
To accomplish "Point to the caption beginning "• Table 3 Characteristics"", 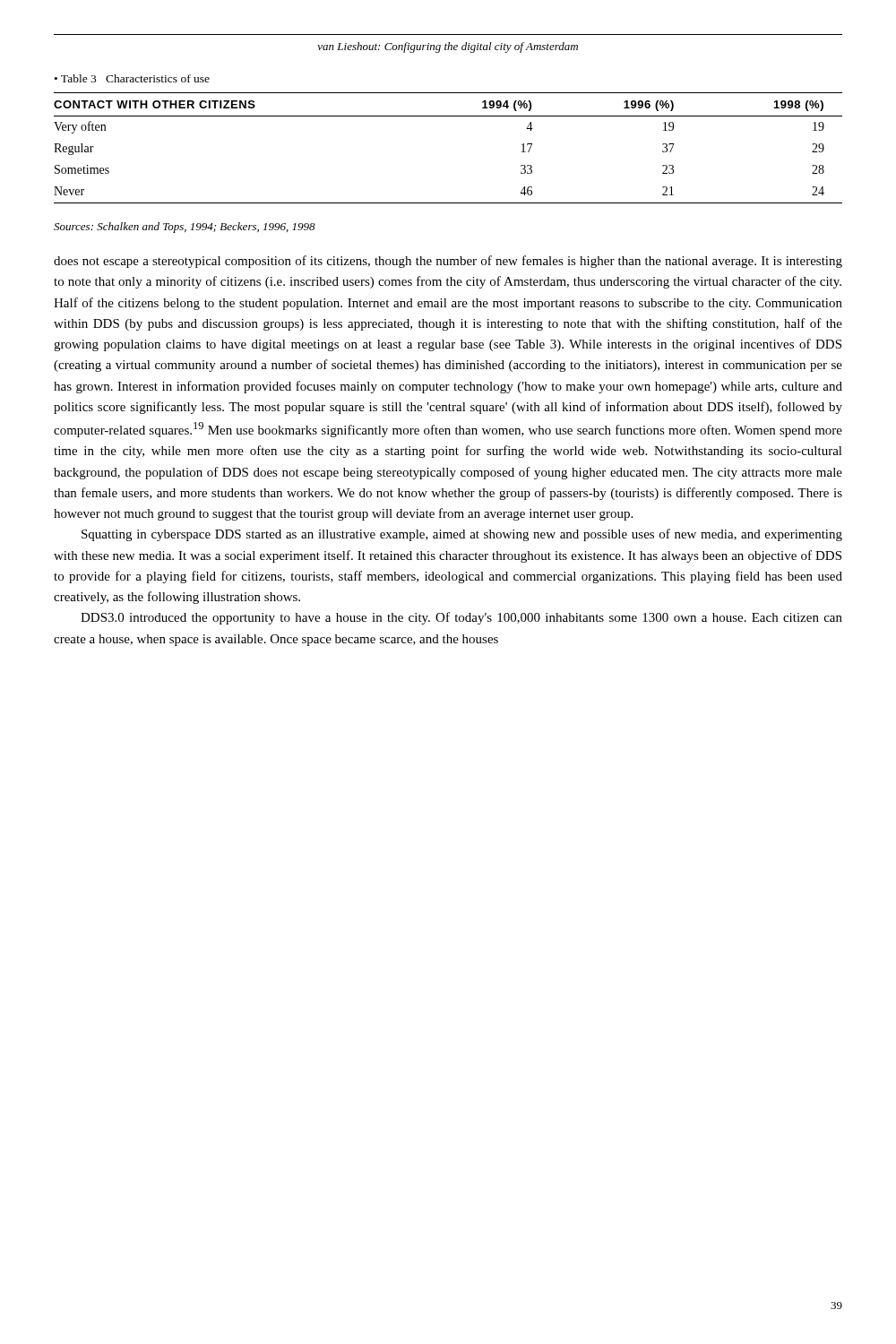I will click(132, 78).
